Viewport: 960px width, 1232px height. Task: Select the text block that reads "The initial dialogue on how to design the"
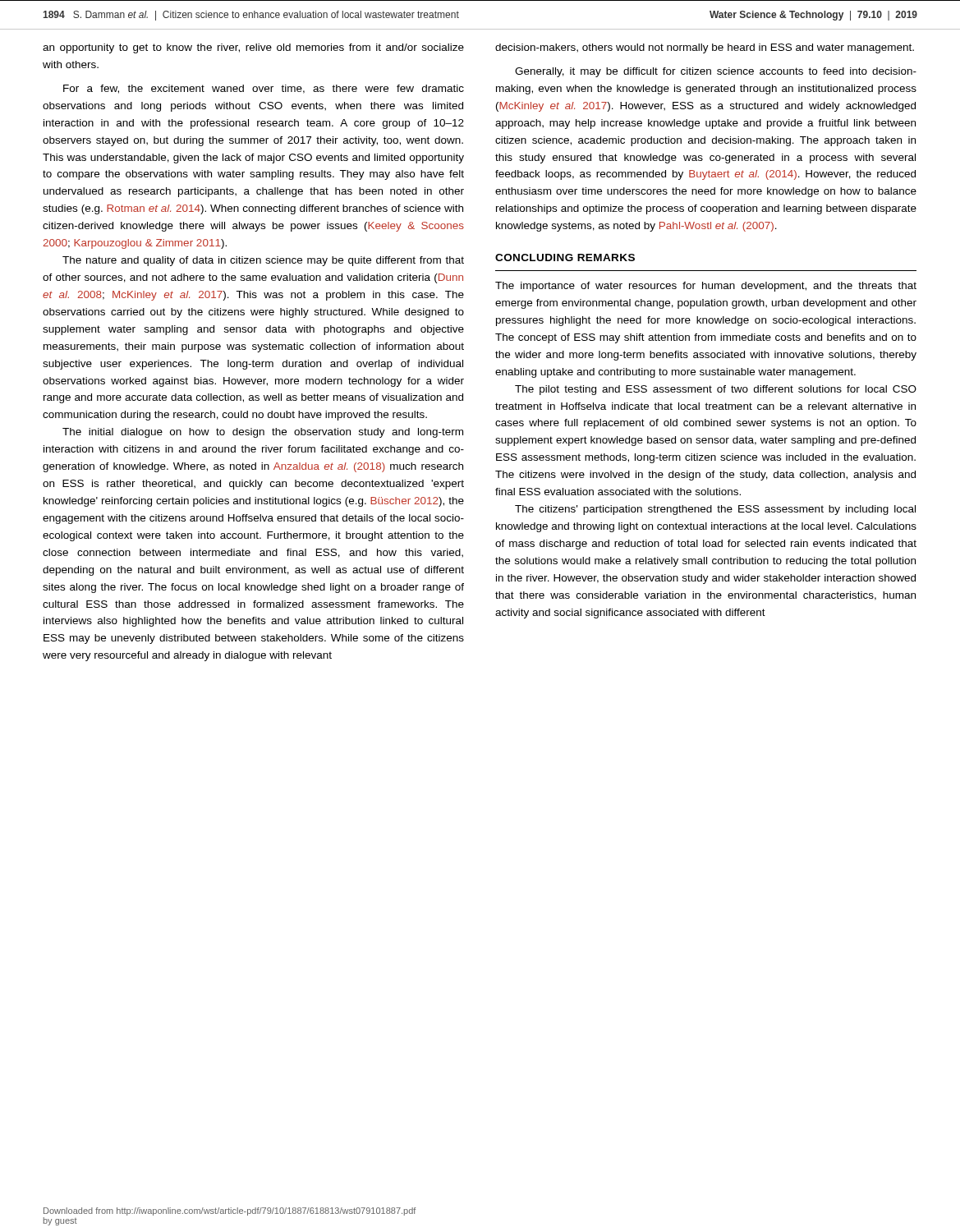(253, 544)
